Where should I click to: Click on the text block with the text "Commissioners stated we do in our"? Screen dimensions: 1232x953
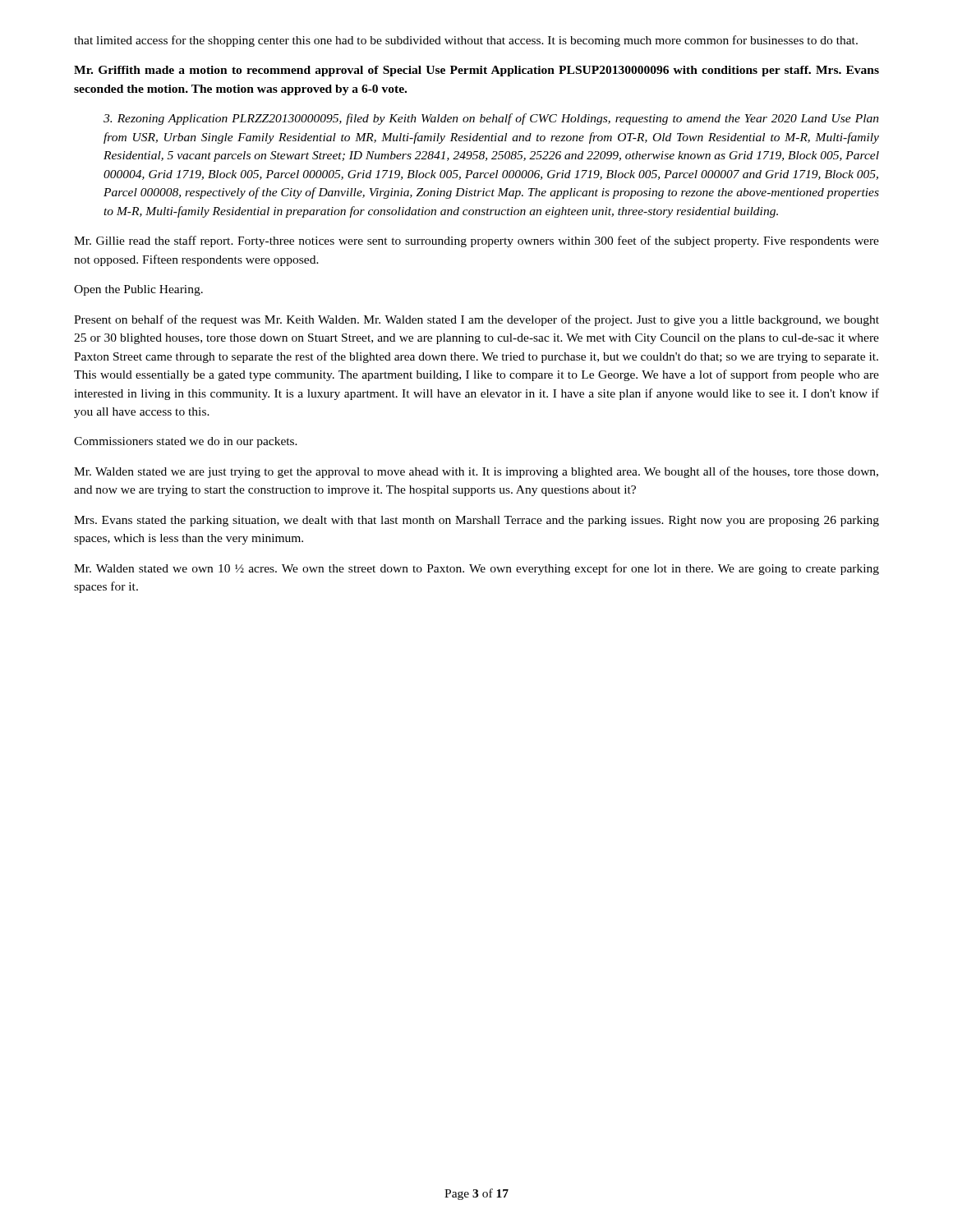point(186,441)
